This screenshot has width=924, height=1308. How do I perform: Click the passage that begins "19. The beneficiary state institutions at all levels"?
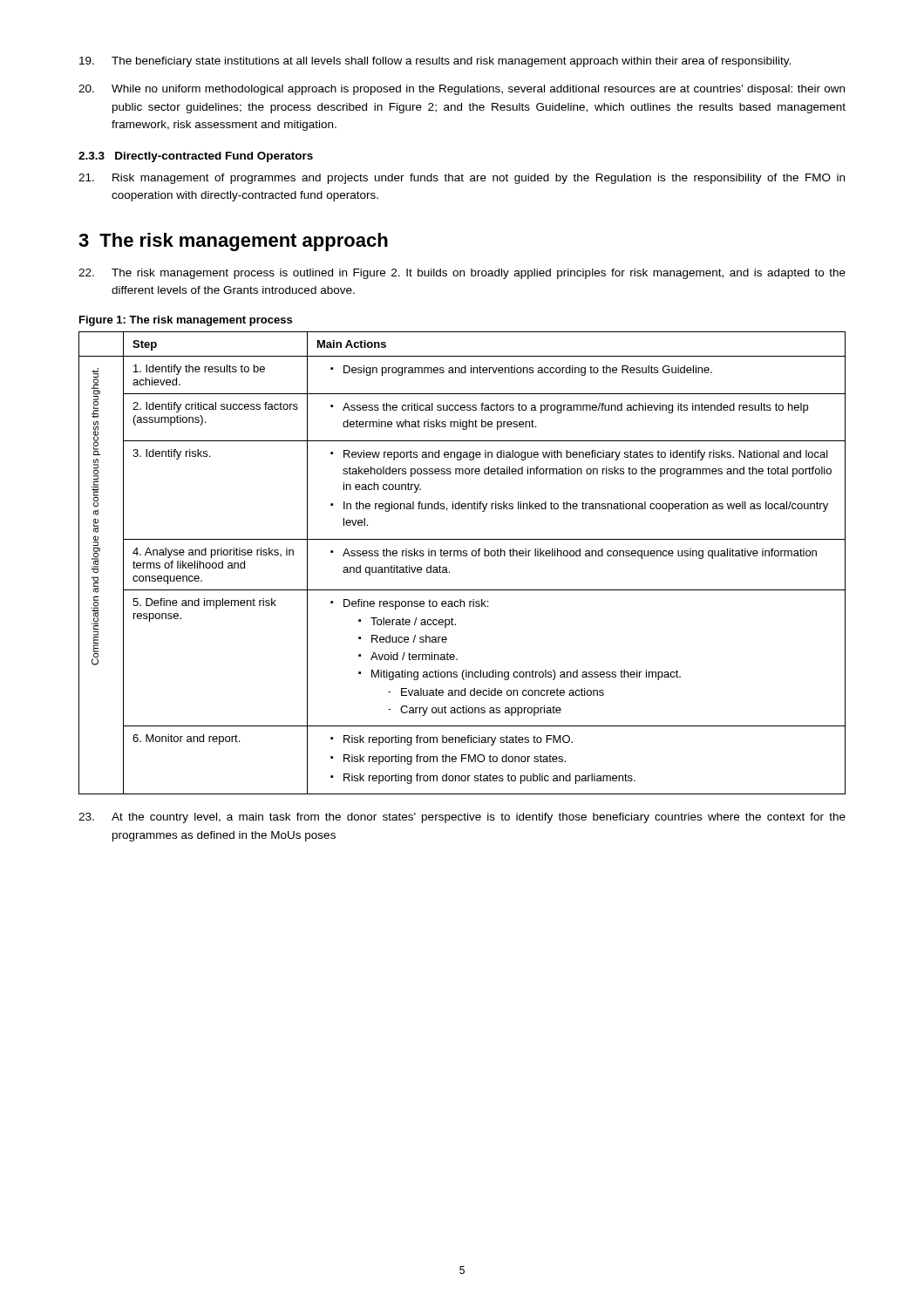coord(462,61)
